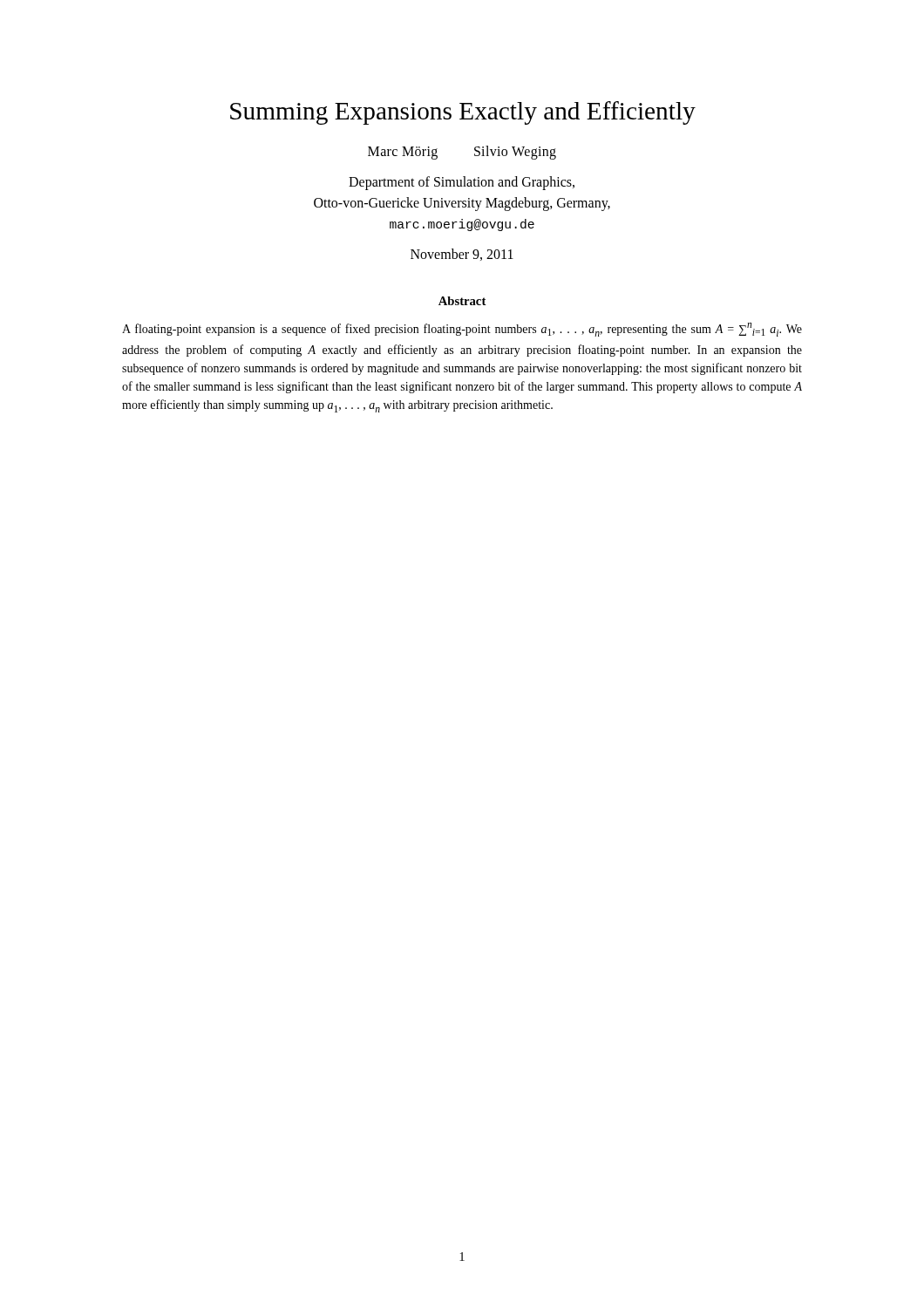The height and width of the screenshot is (1308, 924).
Task: Find the passage starting "A floating-point expansion is"
Action: (x=462, y=367)
